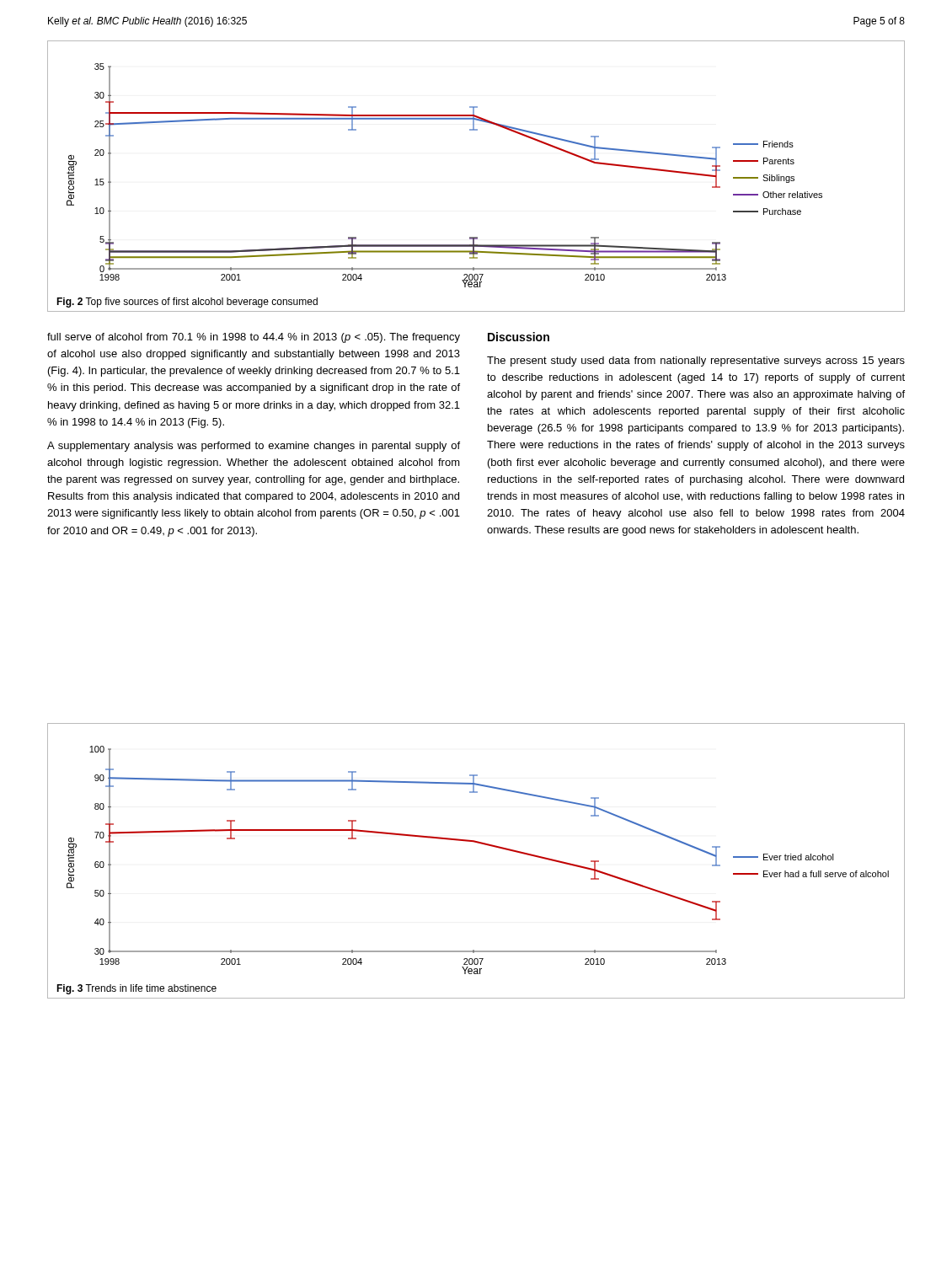
Task: Find the region starting "The present study"
Action: click(696, 445)
